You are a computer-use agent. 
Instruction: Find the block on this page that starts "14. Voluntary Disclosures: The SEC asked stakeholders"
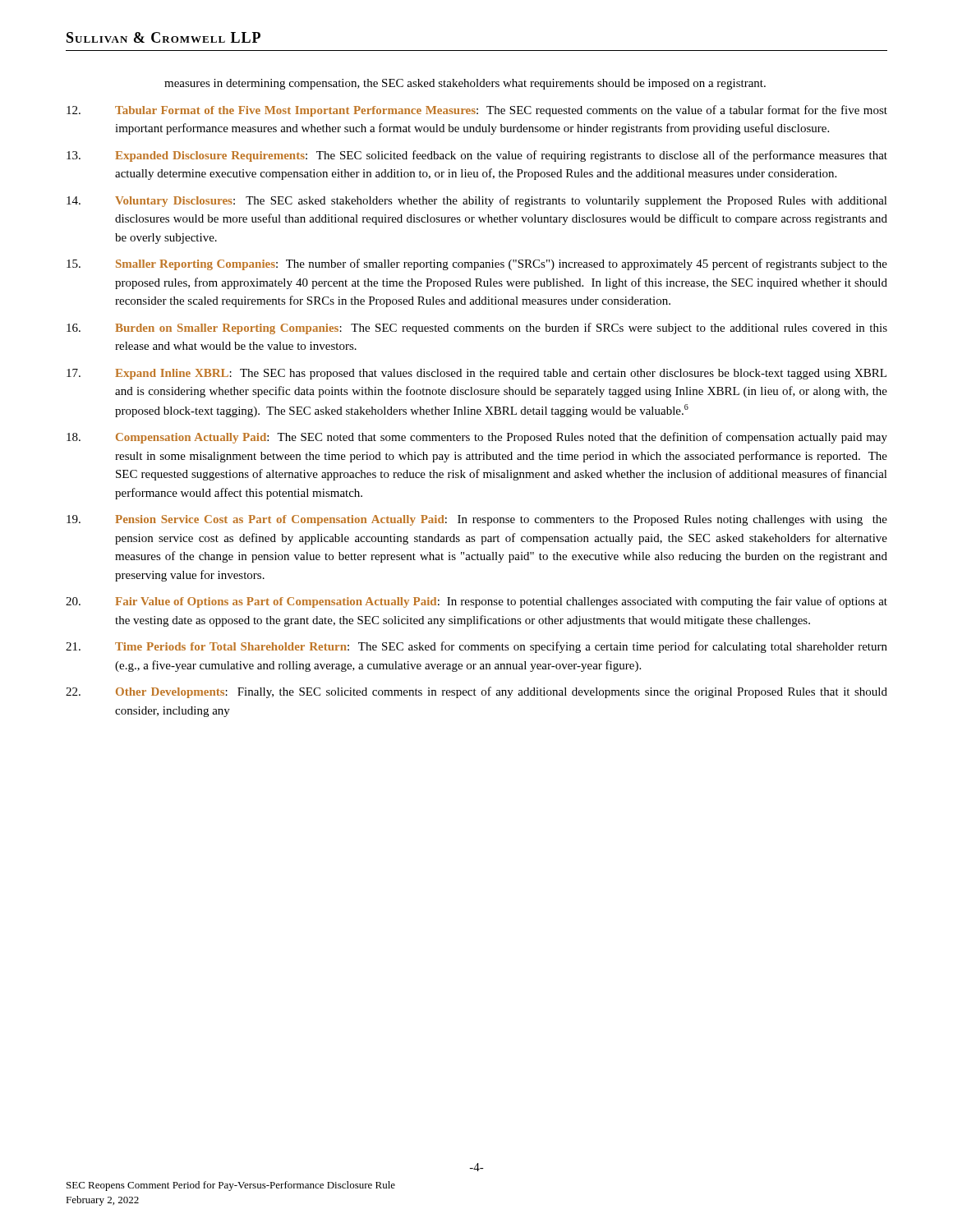[476, 219]
